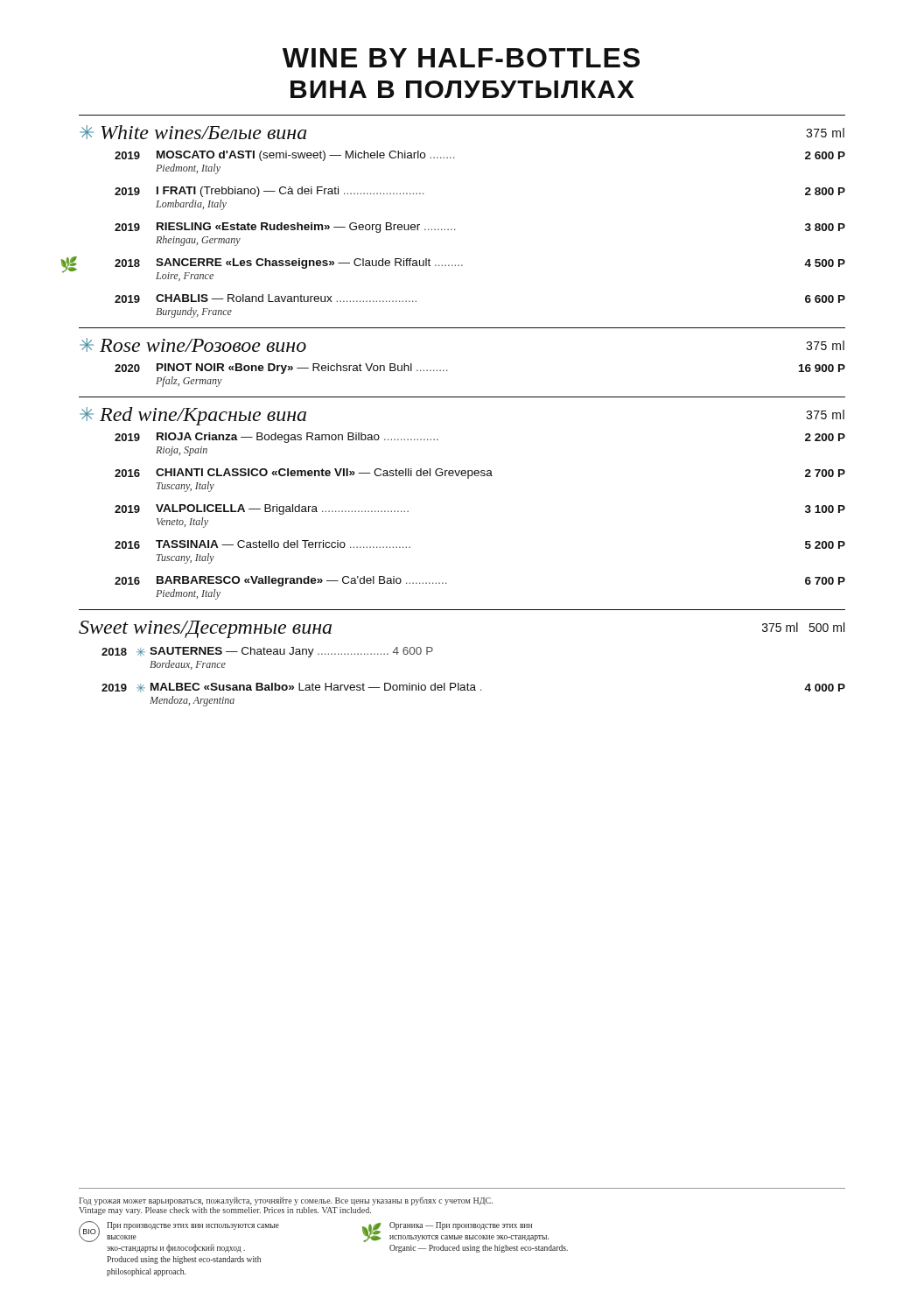Click the passage that begins "2018 ✳ SAUTERNES — Chateau Jany ...................... 4"
The height and width of the screenshot is (1313, 924).
pos(267,652)
